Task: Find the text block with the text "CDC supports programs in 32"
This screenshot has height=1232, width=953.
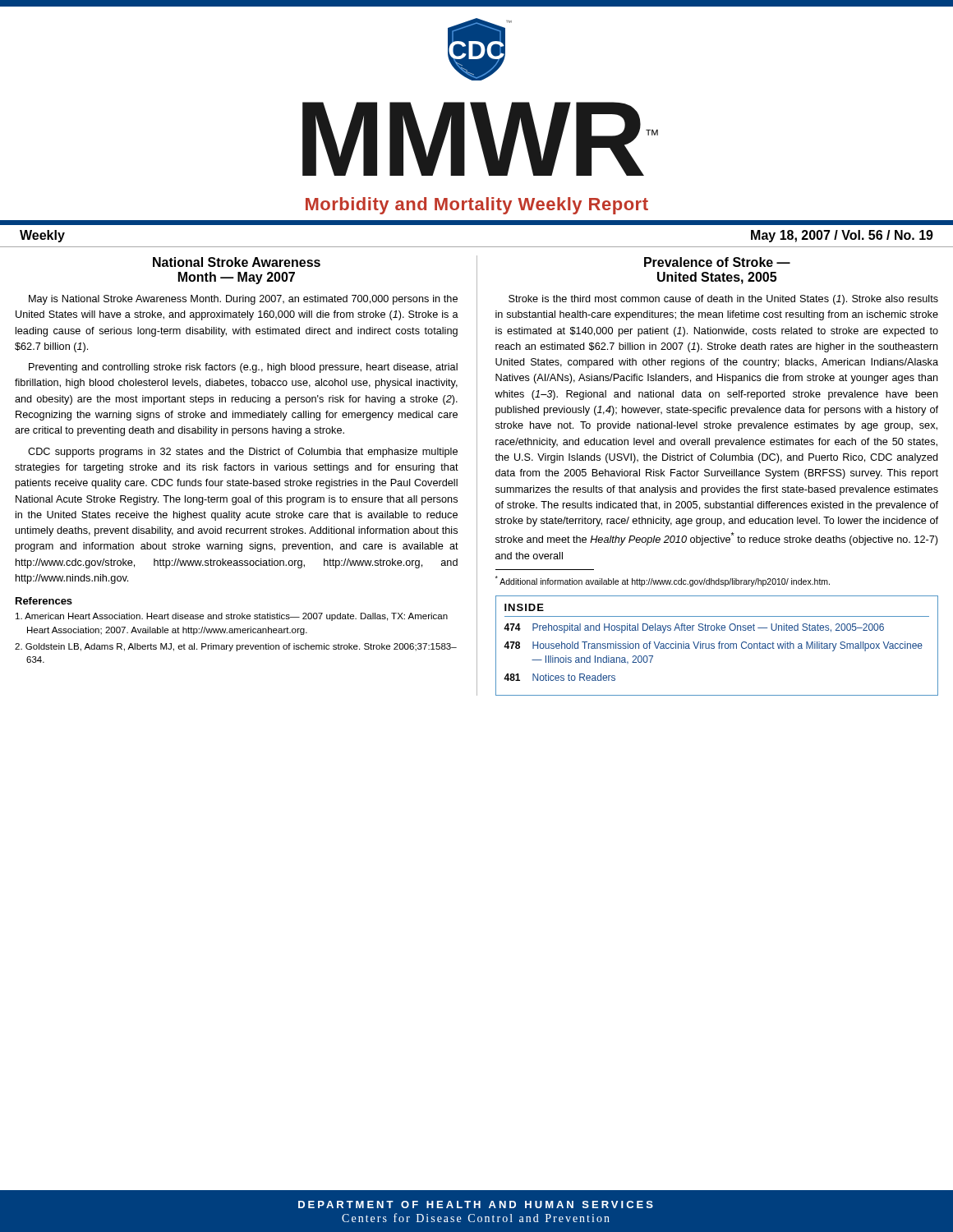Action: pyautogui.click(x=236, y=515)
